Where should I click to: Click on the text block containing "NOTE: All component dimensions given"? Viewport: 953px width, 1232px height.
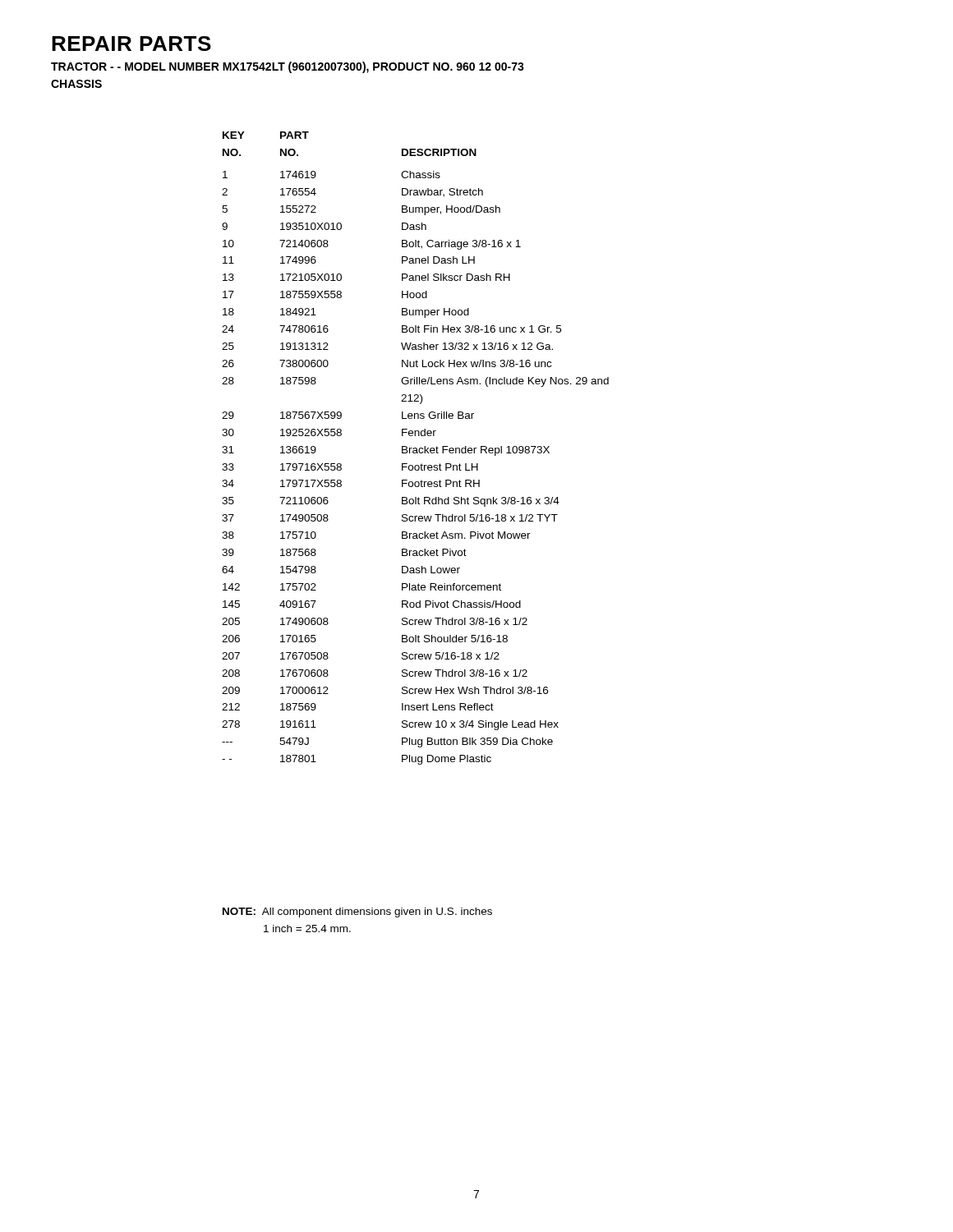coord(357,920)
